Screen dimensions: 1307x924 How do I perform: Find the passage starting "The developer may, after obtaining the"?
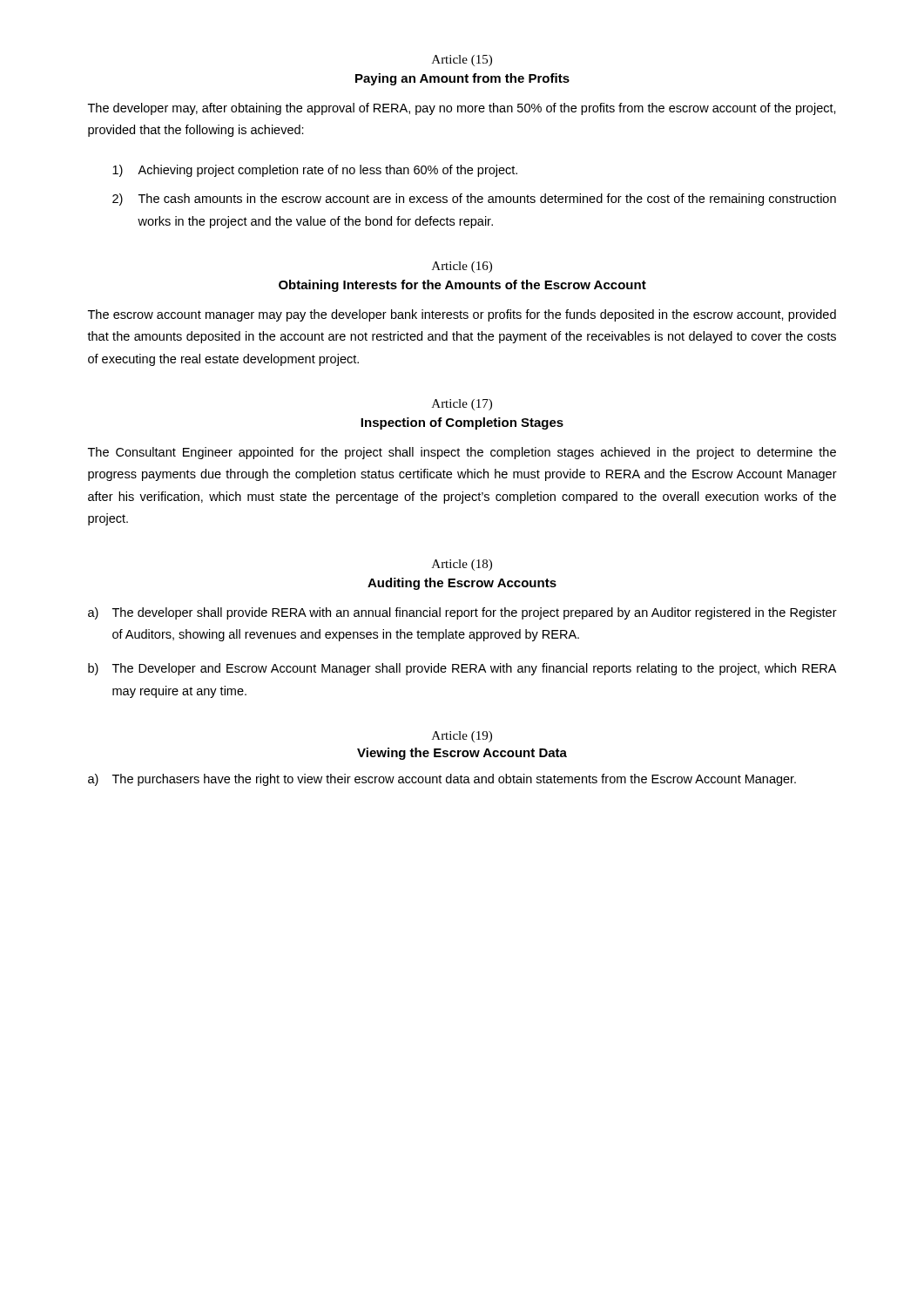(462, 119)
